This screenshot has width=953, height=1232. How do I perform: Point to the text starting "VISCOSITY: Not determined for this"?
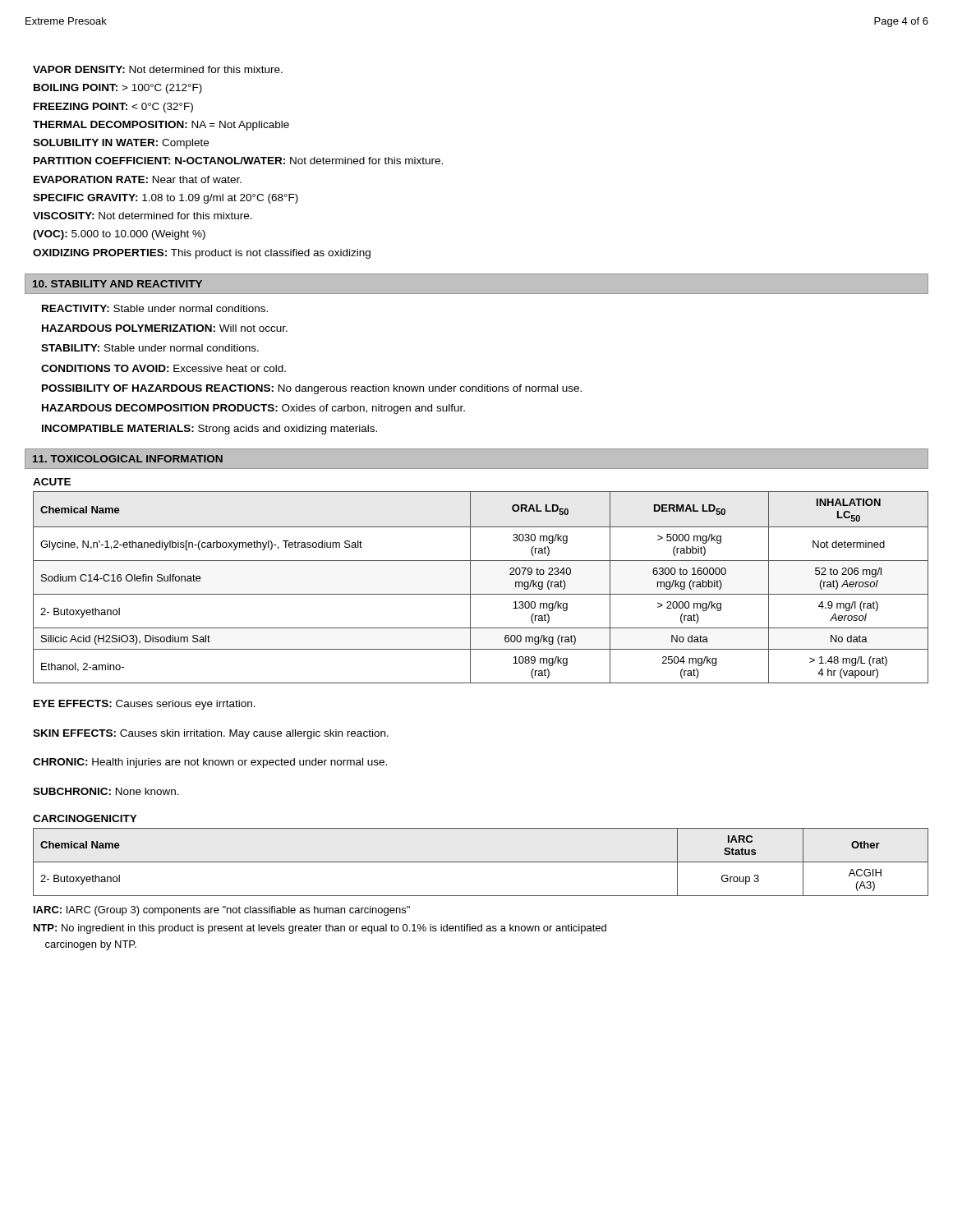[143, 216]
